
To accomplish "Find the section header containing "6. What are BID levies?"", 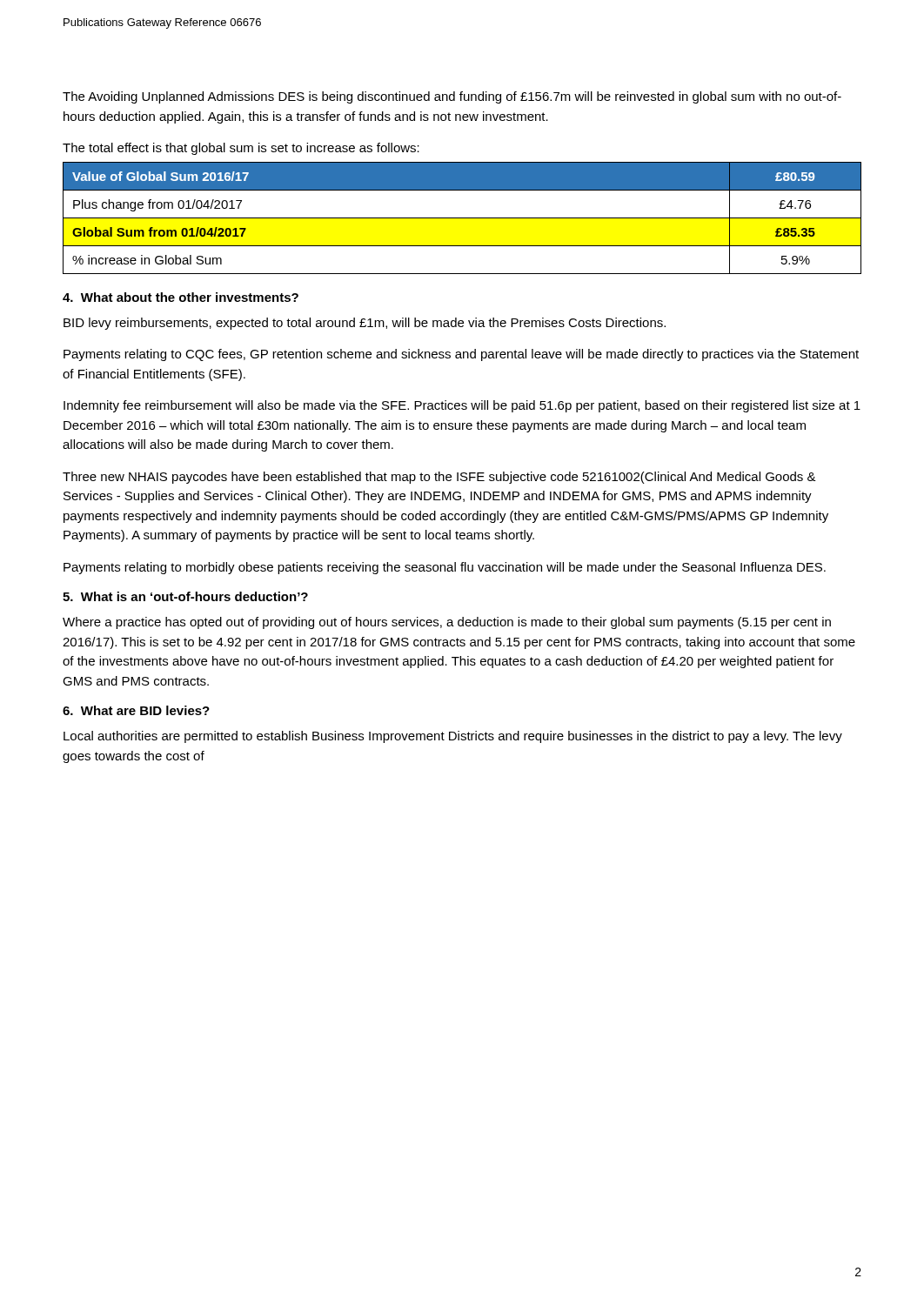I will (136, 710).
